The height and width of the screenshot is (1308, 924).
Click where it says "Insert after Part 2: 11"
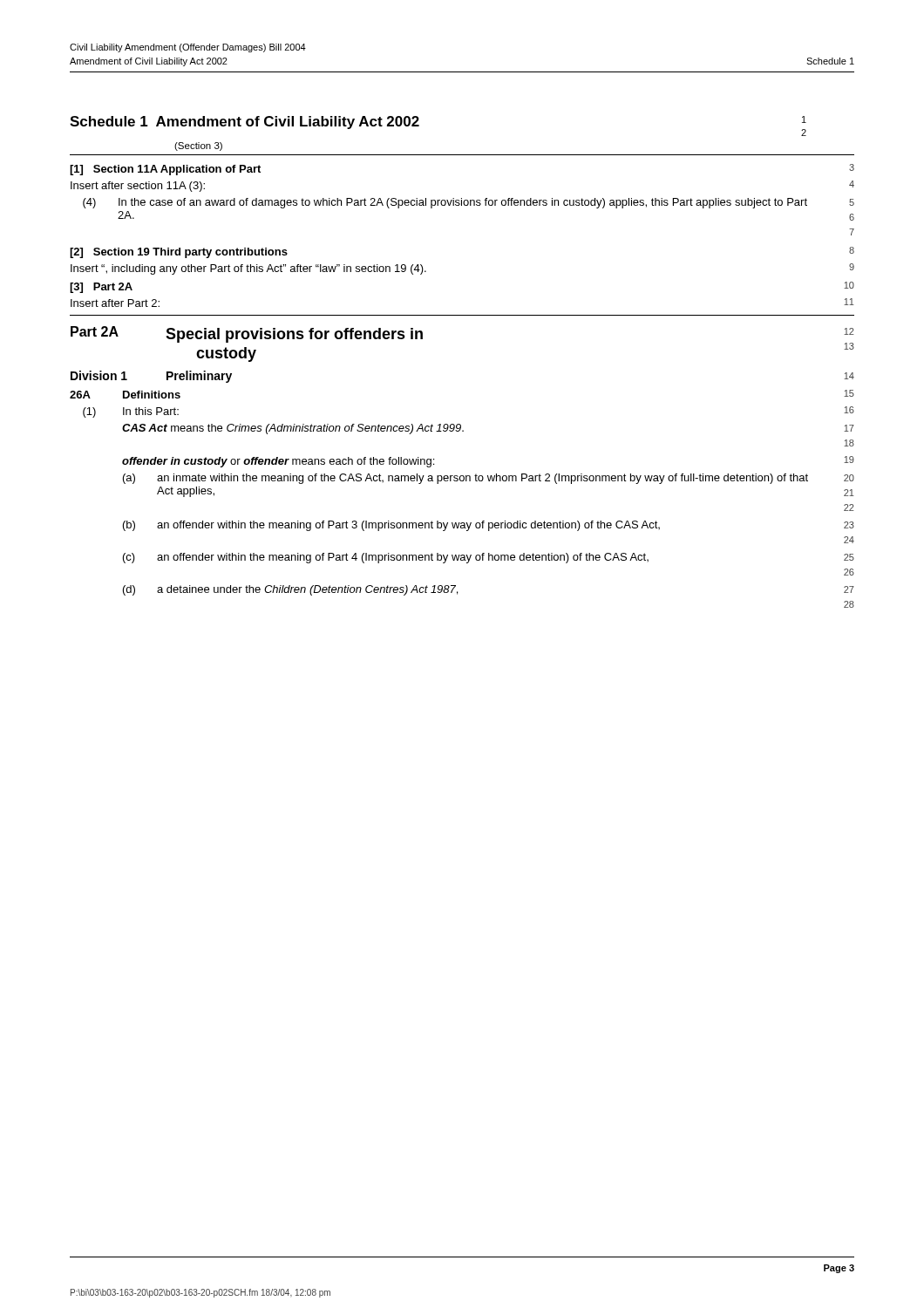click(x=462, y=303)
